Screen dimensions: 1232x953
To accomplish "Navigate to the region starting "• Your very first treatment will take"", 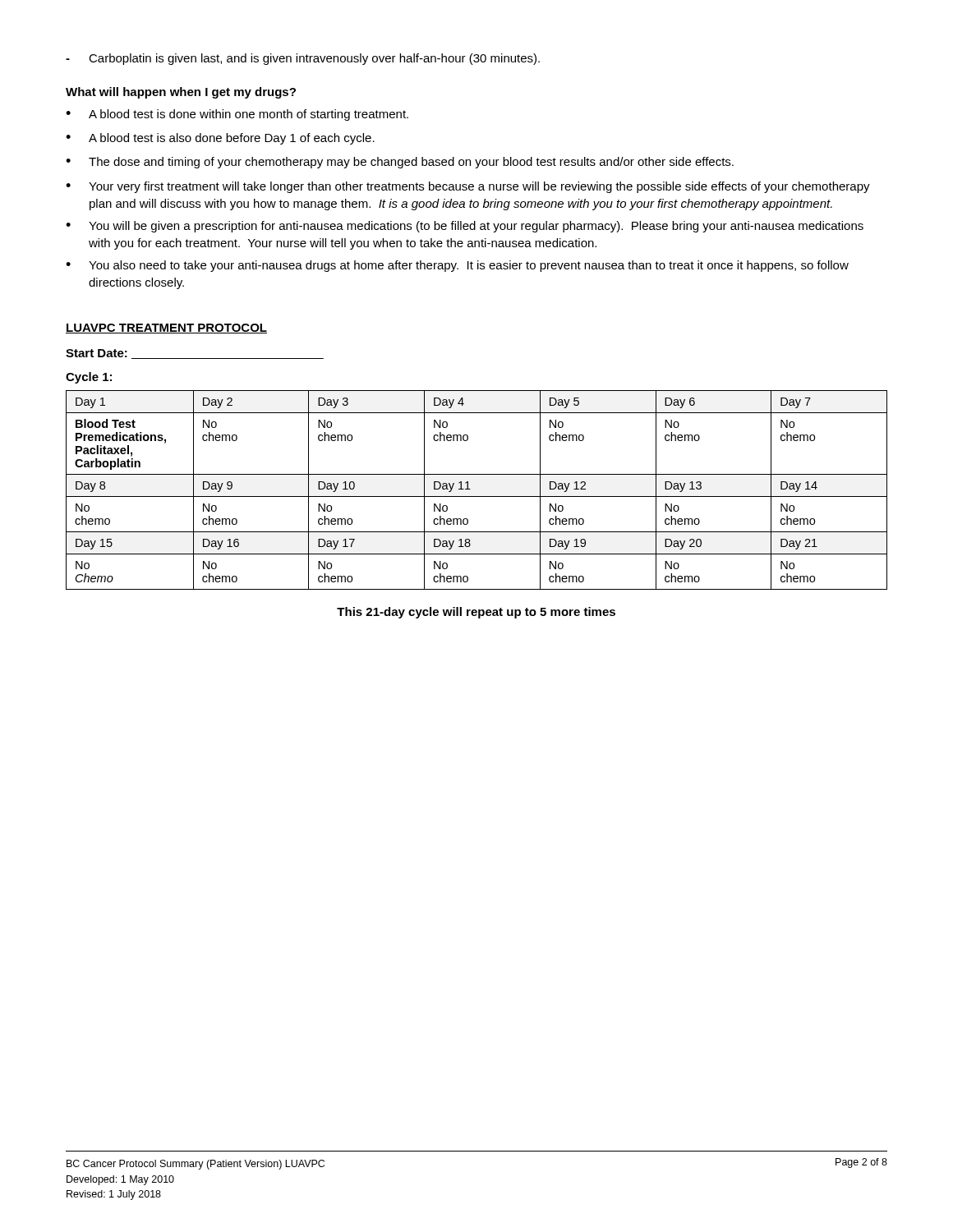I will click(476, 194).
